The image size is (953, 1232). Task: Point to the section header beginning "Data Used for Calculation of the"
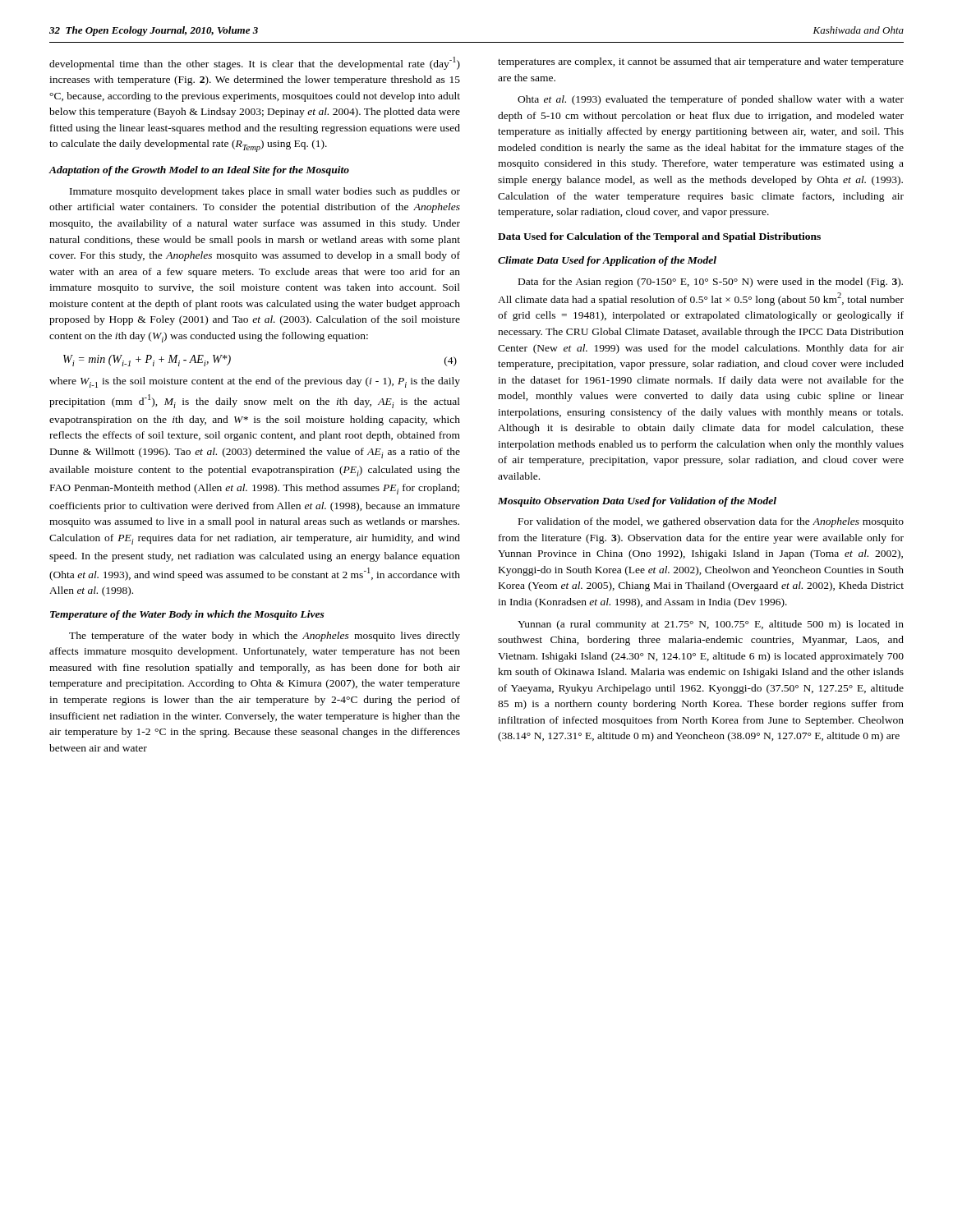click(701, 236)
